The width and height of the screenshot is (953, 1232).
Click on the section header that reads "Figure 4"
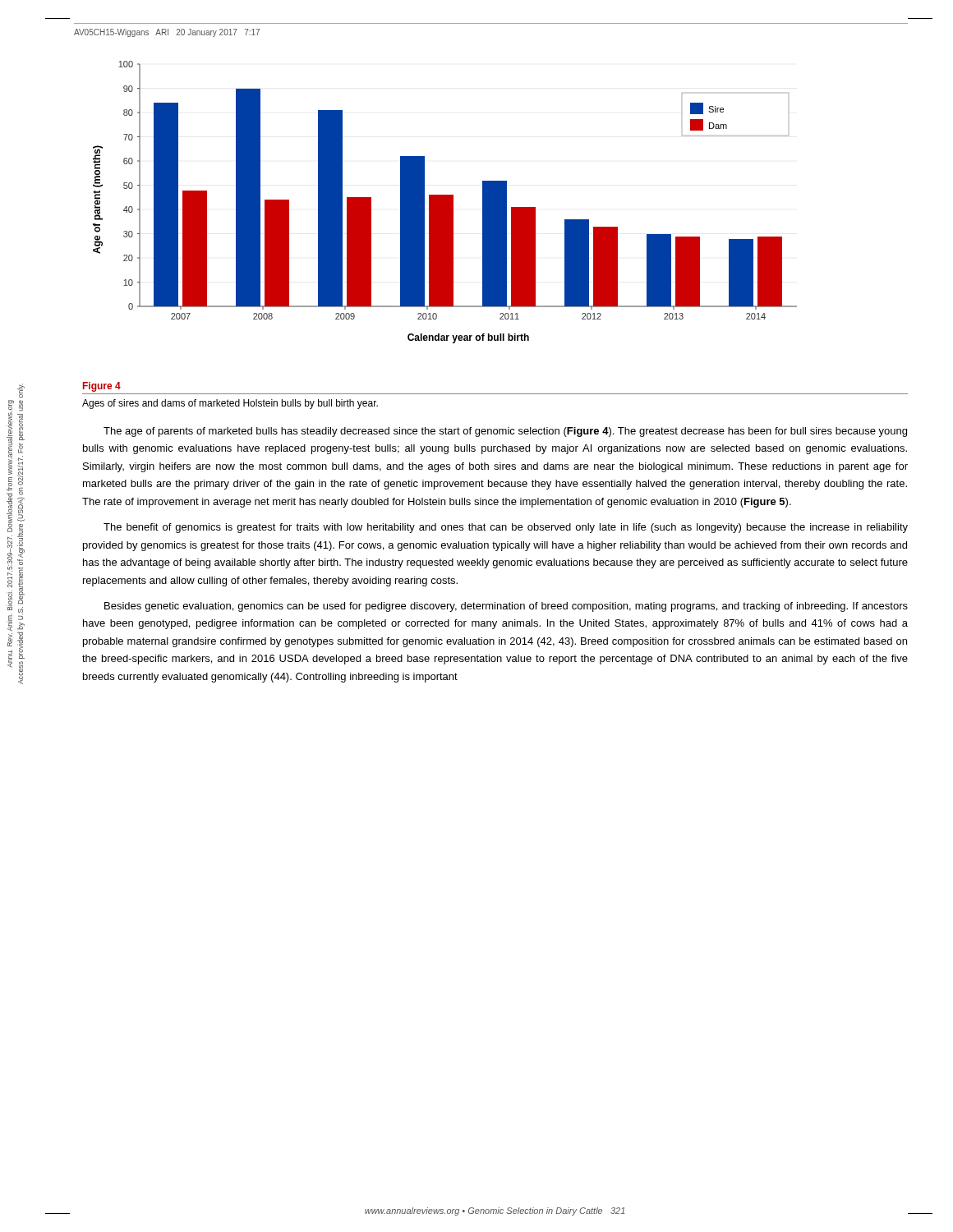pyautogui.click(x=101, y=386)
